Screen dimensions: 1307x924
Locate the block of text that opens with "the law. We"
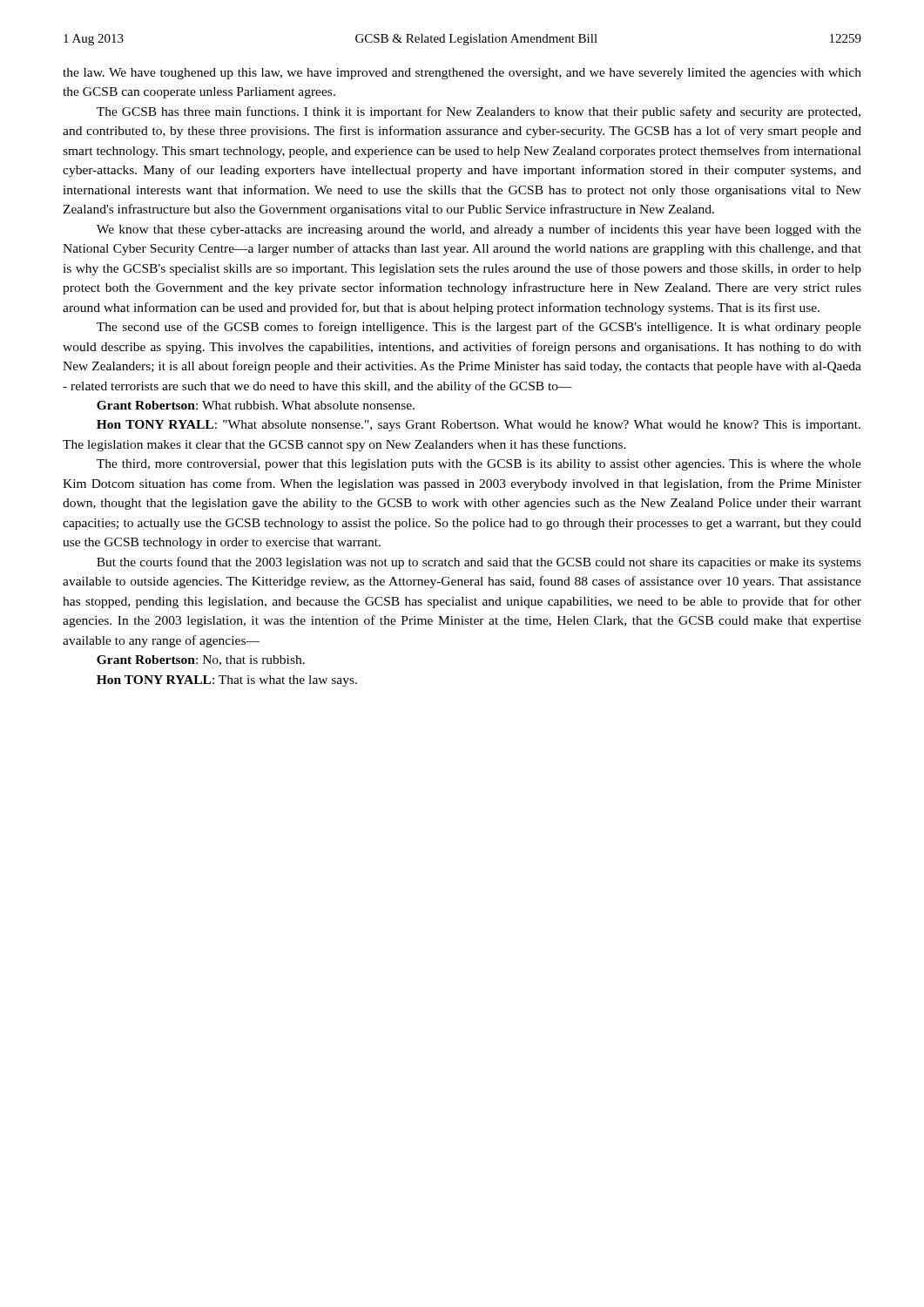pos(462,376)
